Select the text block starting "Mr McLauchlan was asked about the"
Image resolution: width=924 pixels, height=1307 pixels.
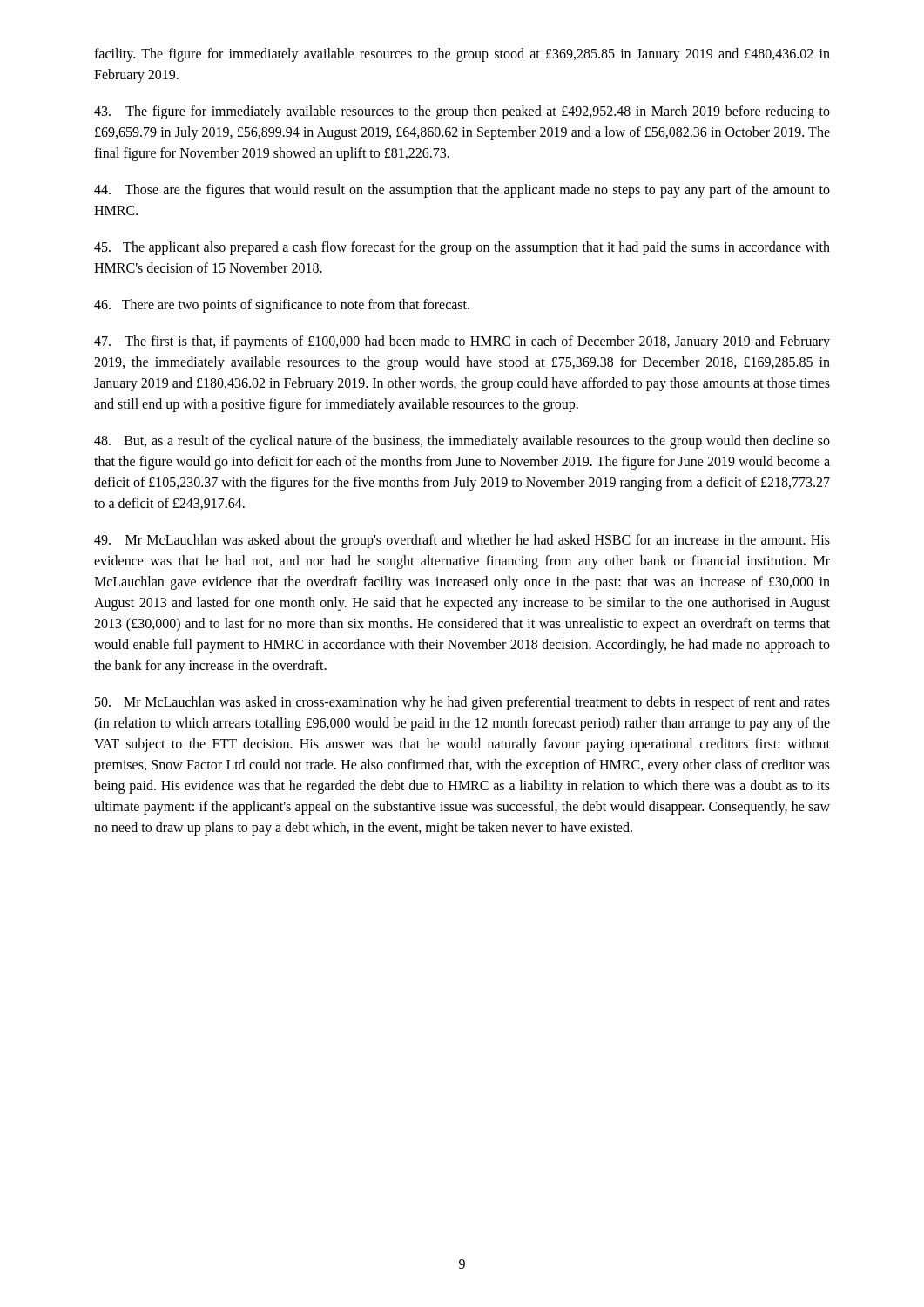462,603
